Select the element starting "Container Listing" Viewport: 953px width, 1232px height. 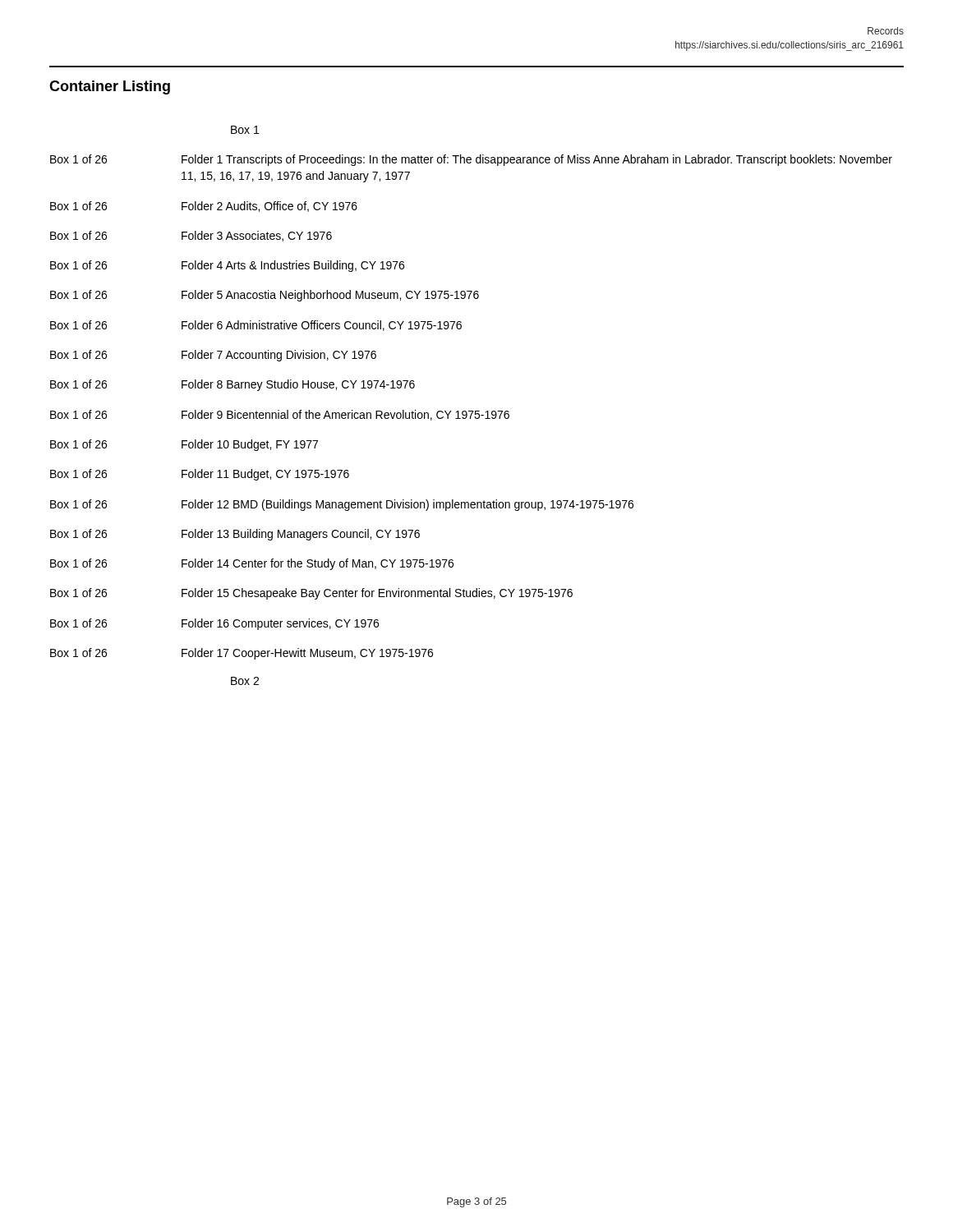pos(110,86)
